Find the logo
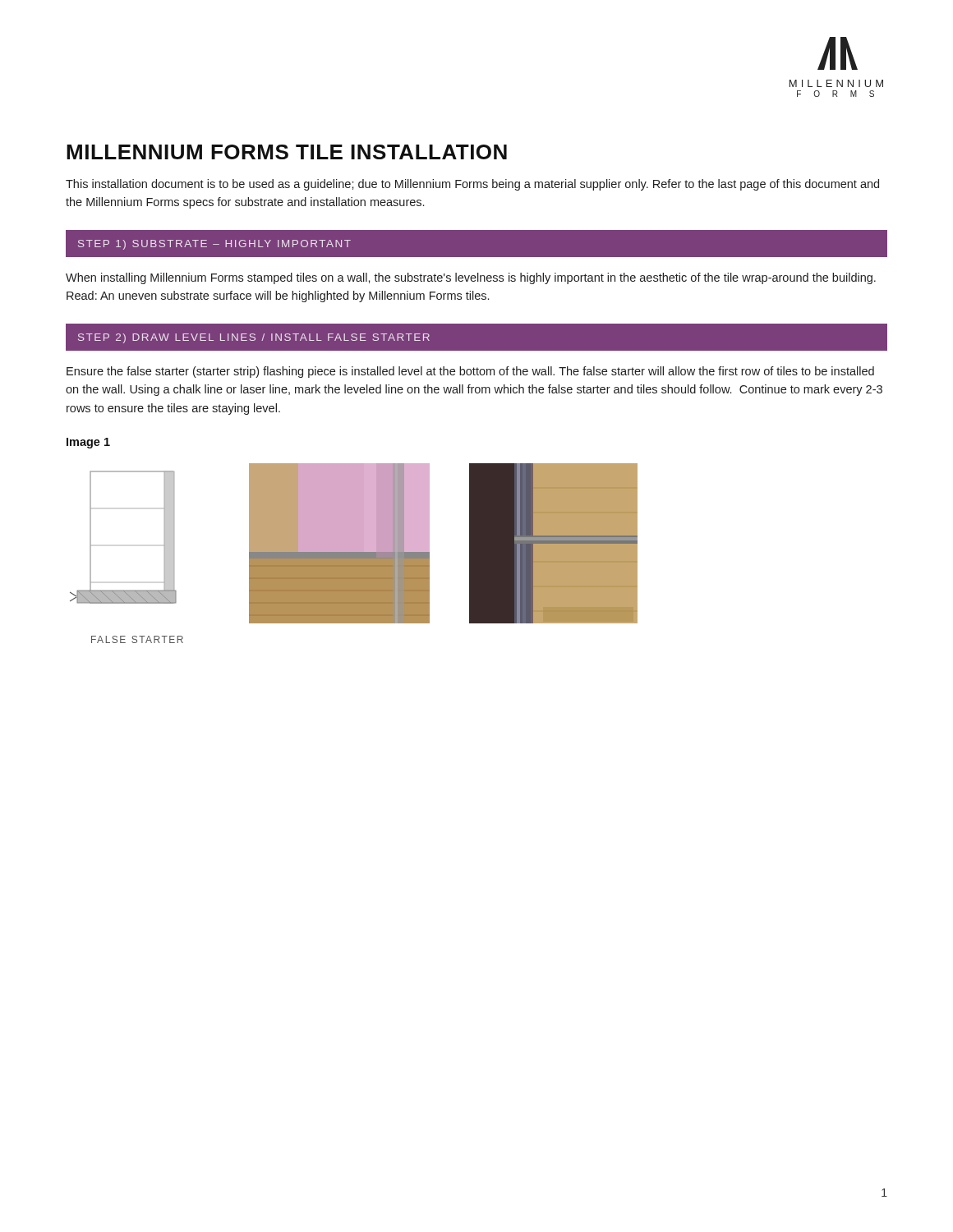 click(838, 66)
